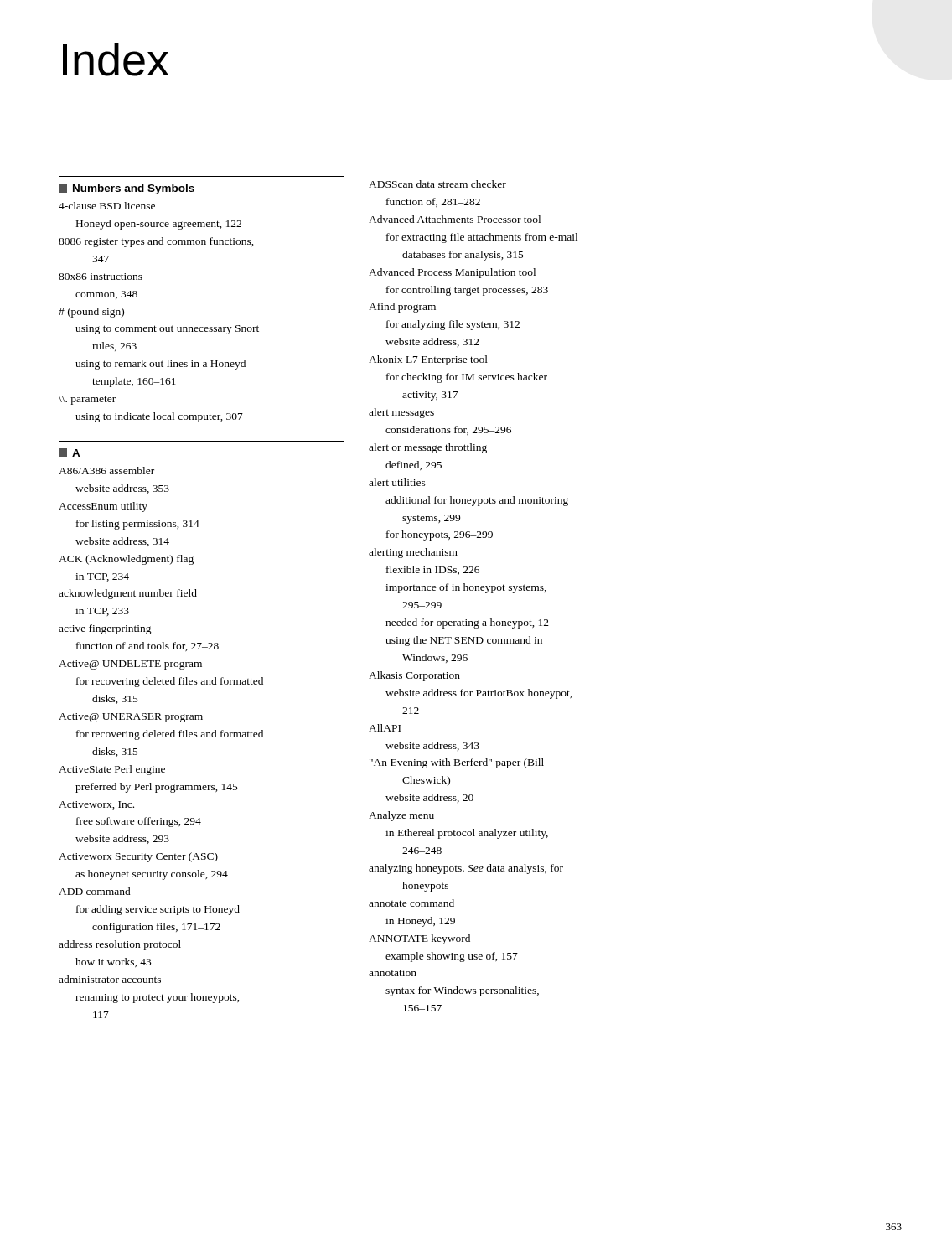Find the list item that says "Advanced Attachments Processor"

(x=455, y=219)
